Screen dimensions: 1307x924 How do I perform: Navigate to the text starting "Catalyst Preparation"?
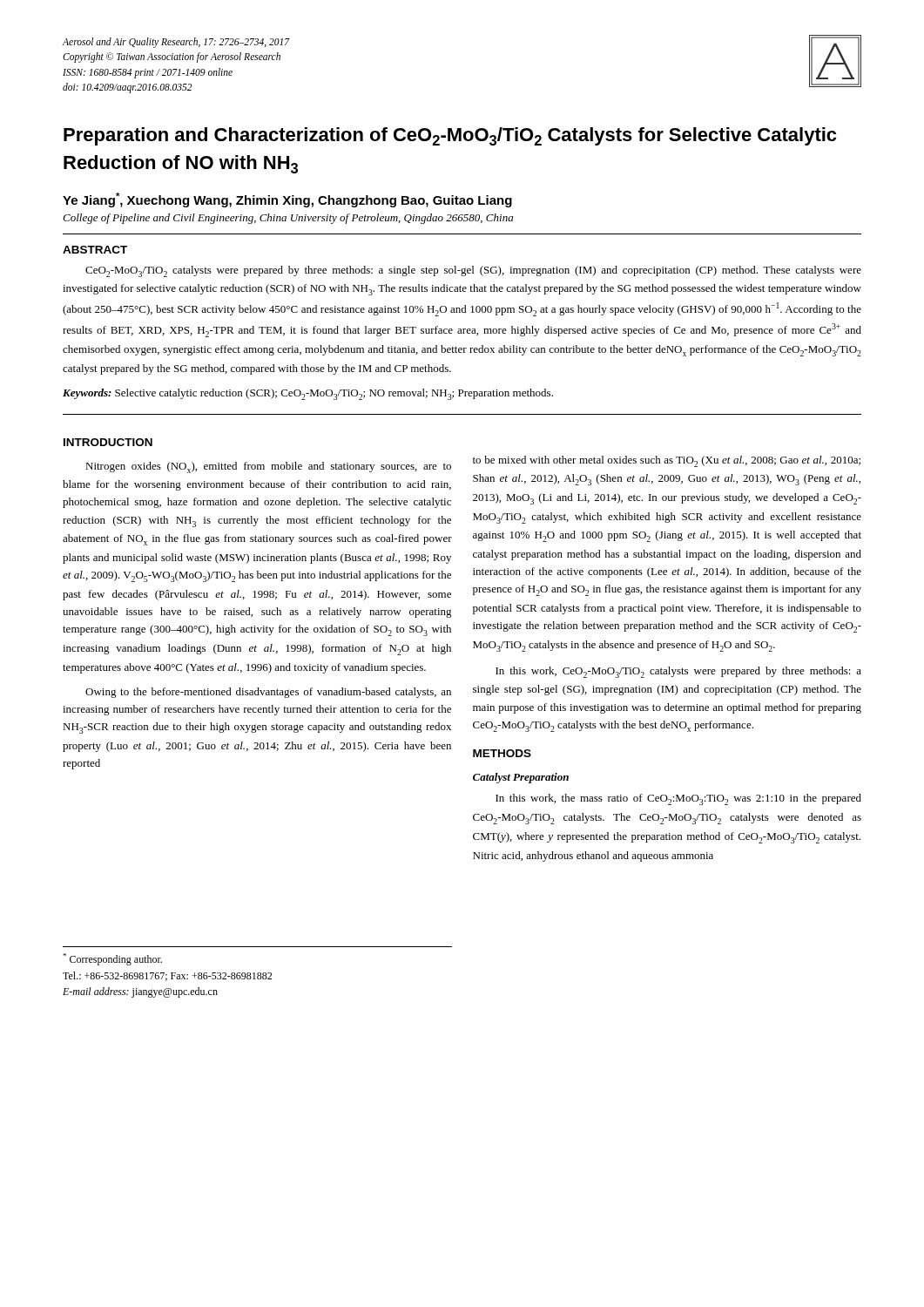521,777
